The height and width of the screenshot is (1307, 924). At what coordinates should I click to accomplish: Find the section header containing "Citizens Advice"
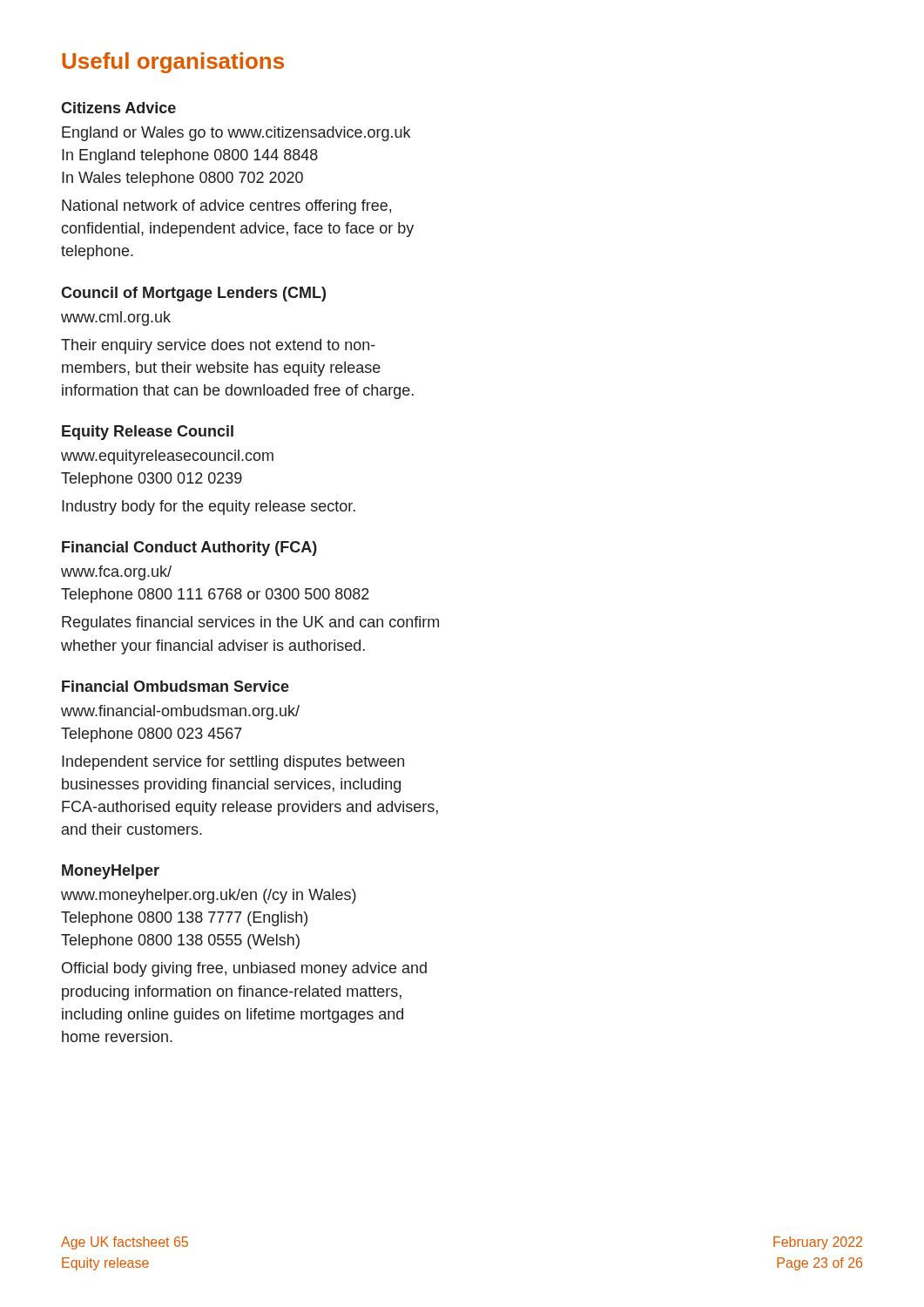point(118,108)
